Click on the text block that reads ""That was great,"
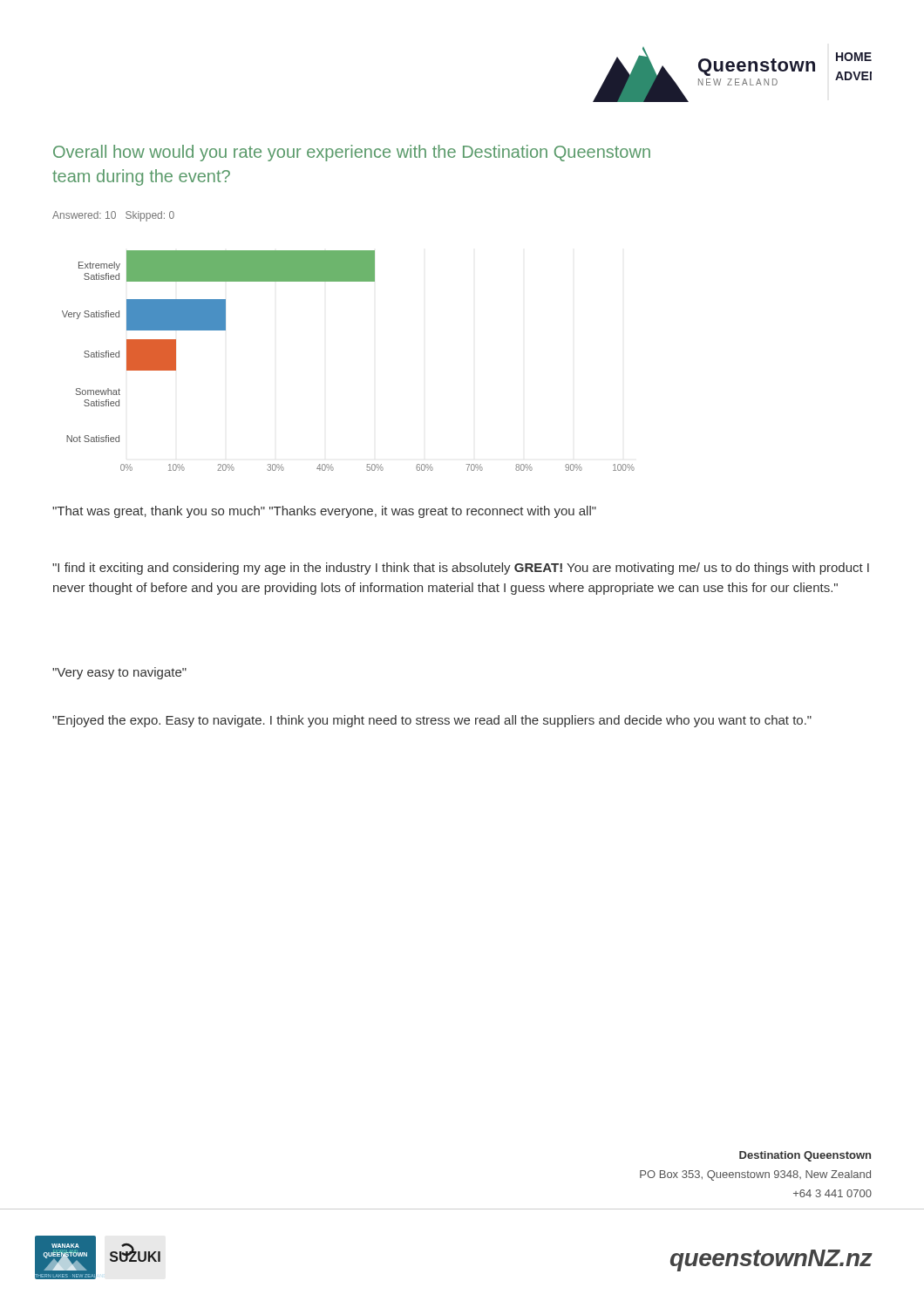The height and width of the screenshot is (1308, 924). click(x=324, y=511)
